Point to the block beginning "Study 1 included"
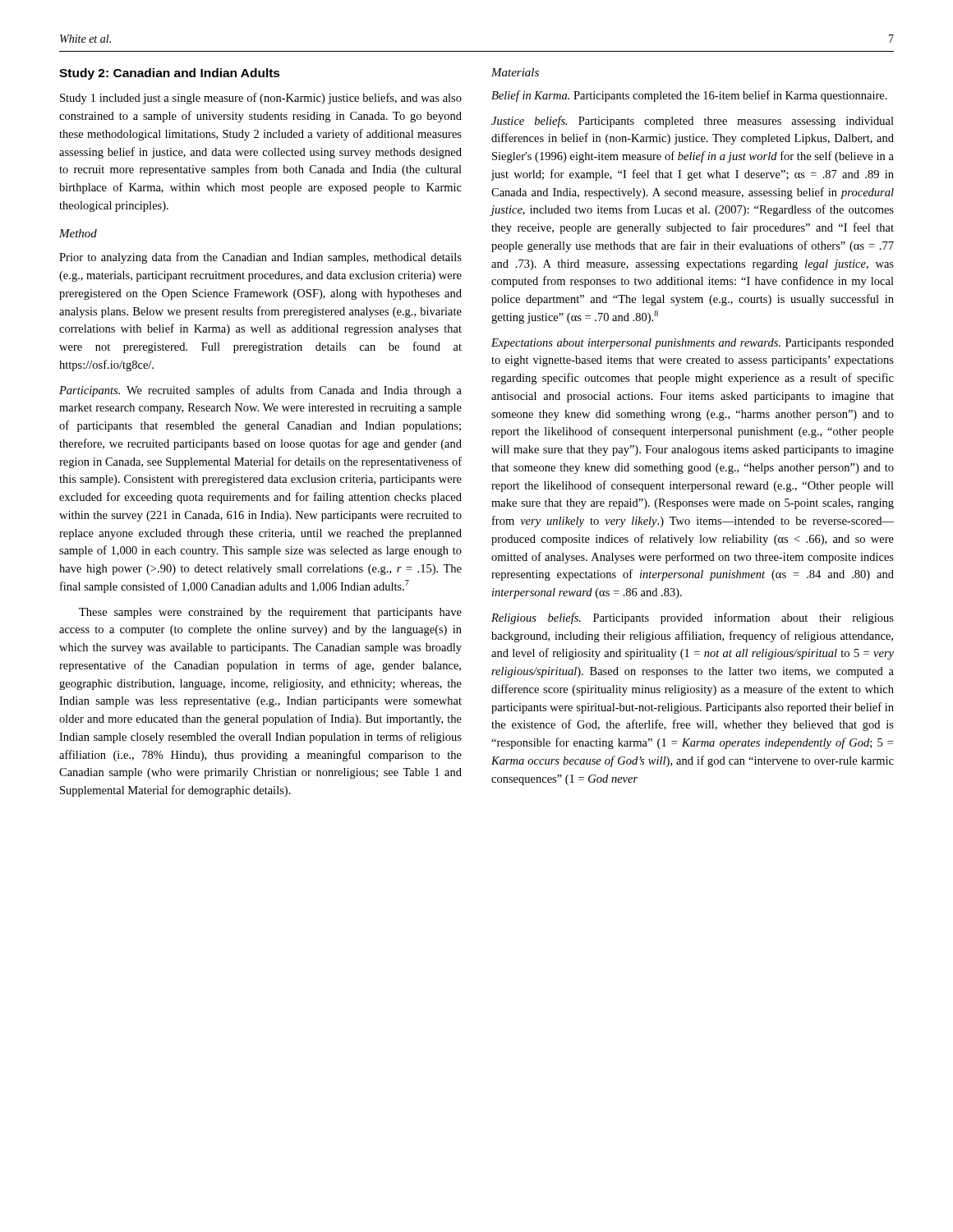This screenshot has height=1232, width=953. click(x=260, y=152)
